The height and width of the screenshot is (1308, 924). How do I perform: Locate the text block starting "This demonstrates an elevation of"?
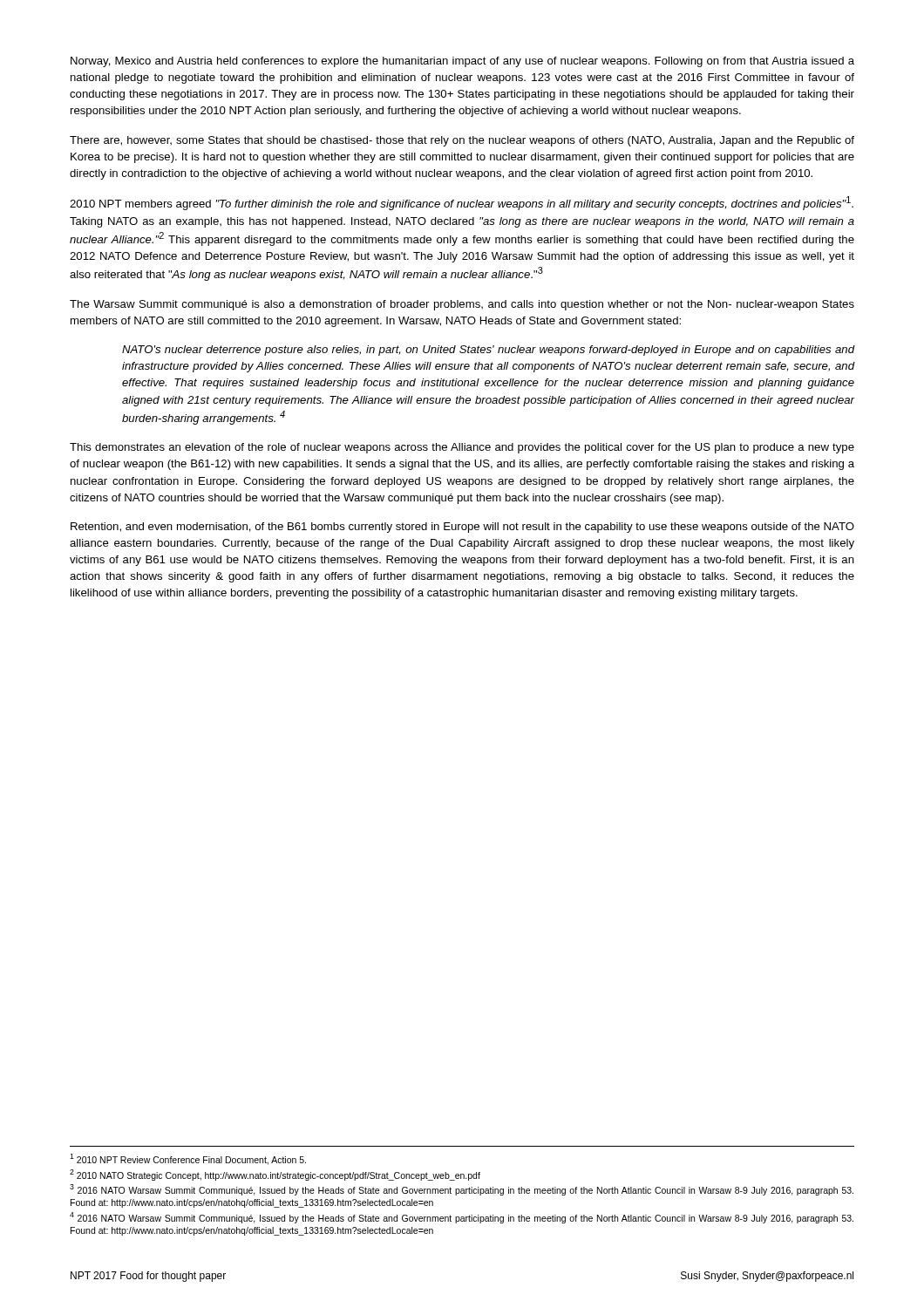pos(462,472)
